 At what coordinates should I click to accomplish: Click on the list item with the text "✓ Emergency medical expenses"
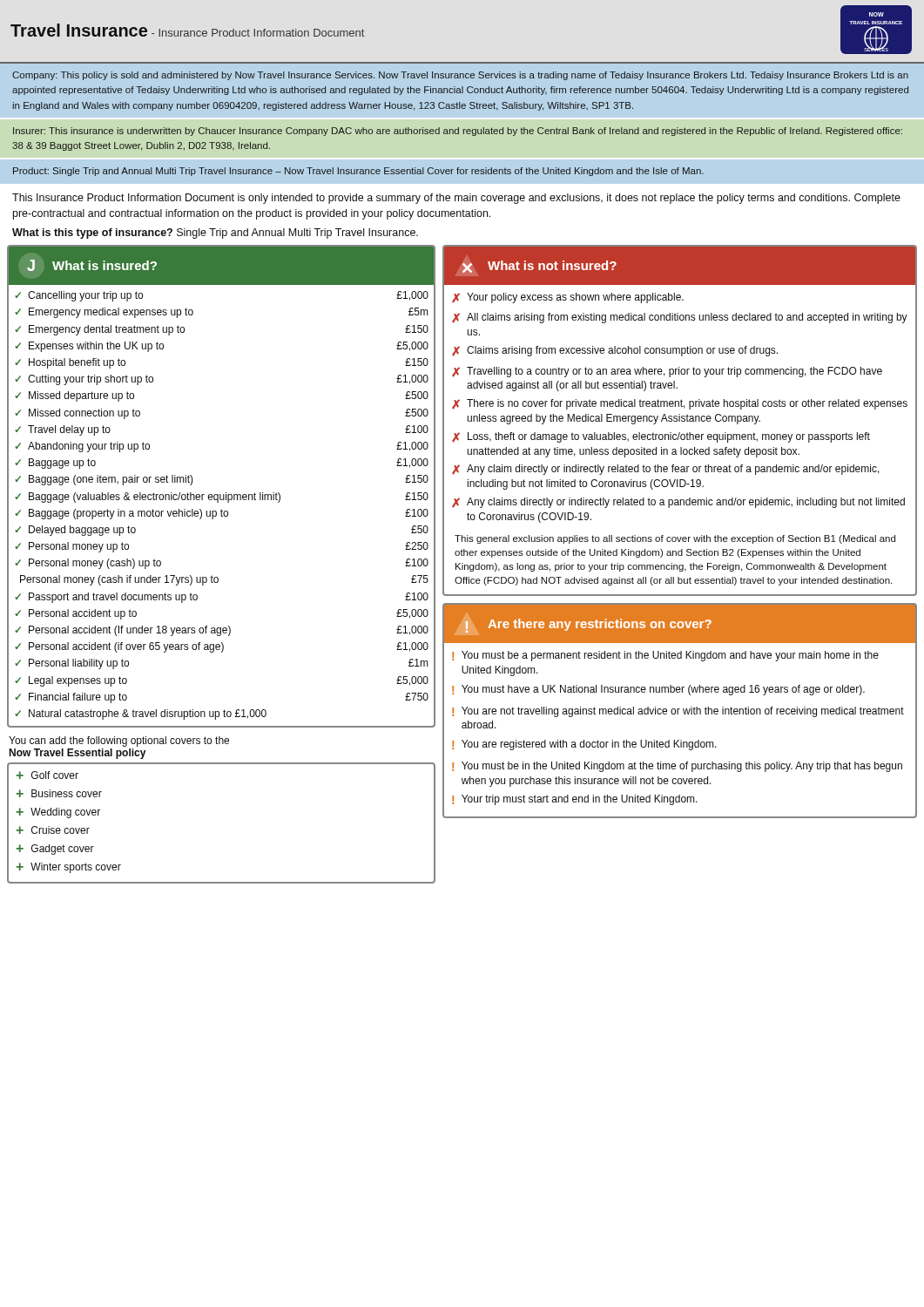click(x=105, y=312)
